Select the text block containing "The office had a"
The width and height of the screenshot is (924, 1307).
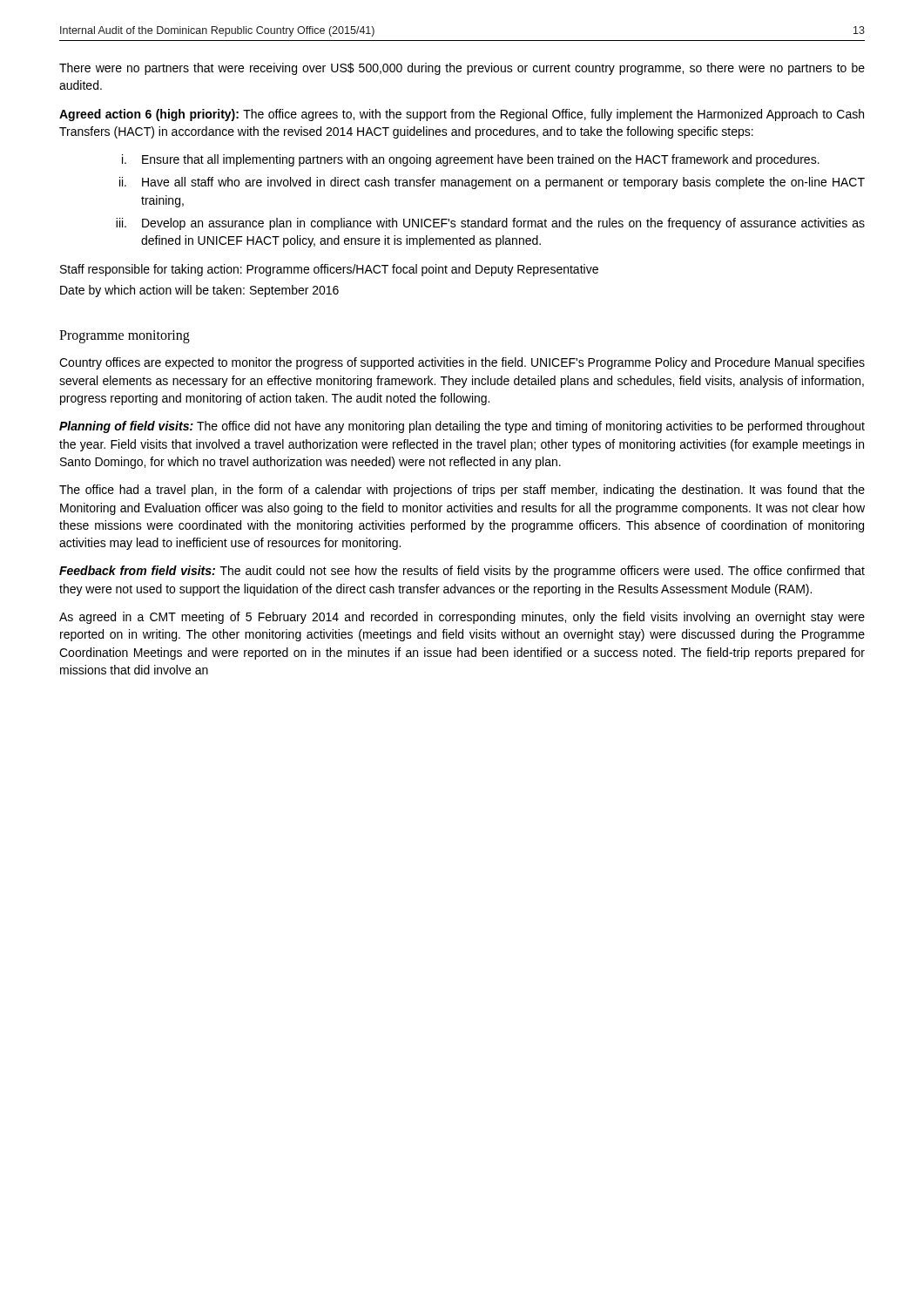(x=462, y=517)
